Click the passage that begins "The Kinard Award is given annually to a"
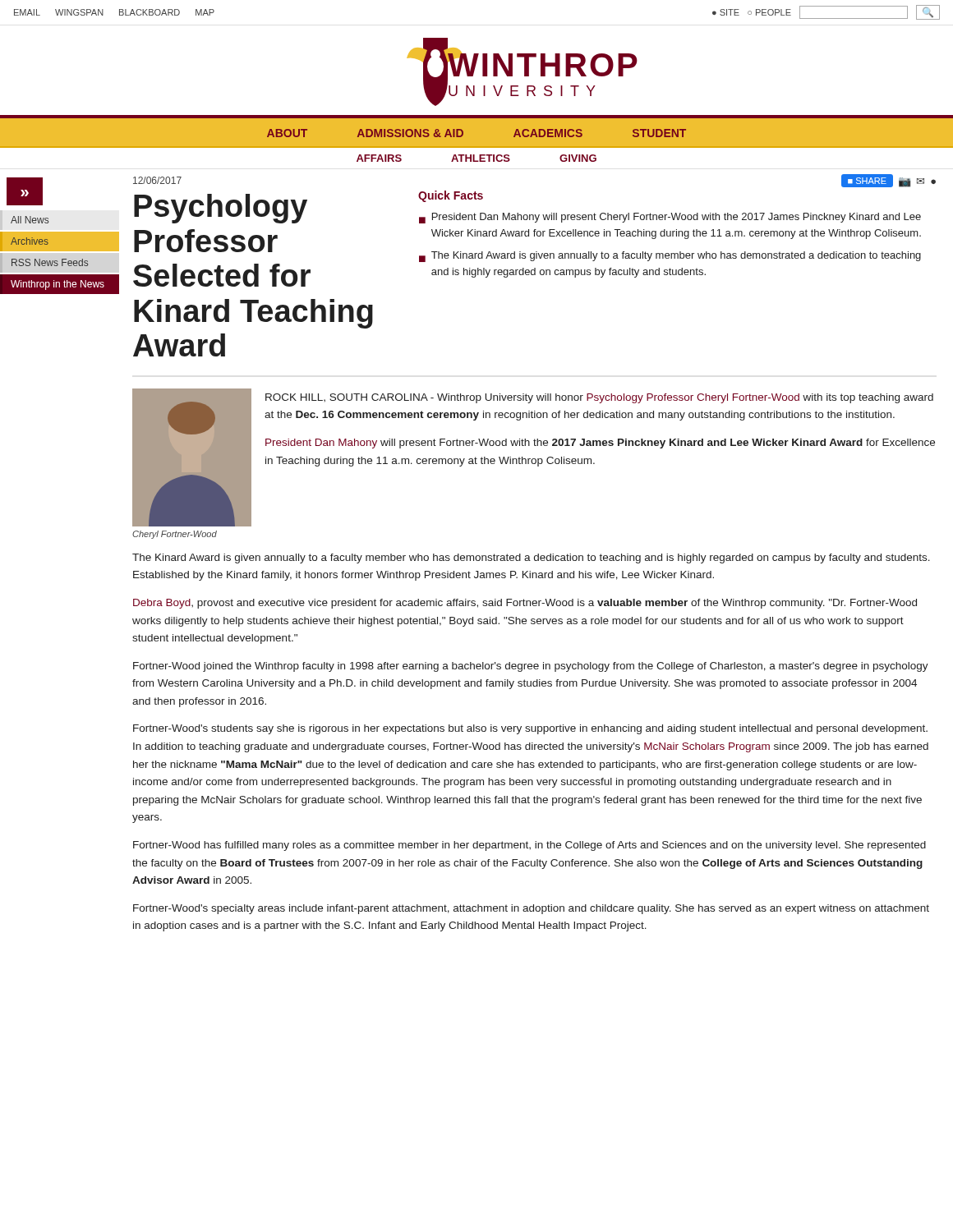The width and height of the screenshot is (953, 1232). [x=531, y=566]
